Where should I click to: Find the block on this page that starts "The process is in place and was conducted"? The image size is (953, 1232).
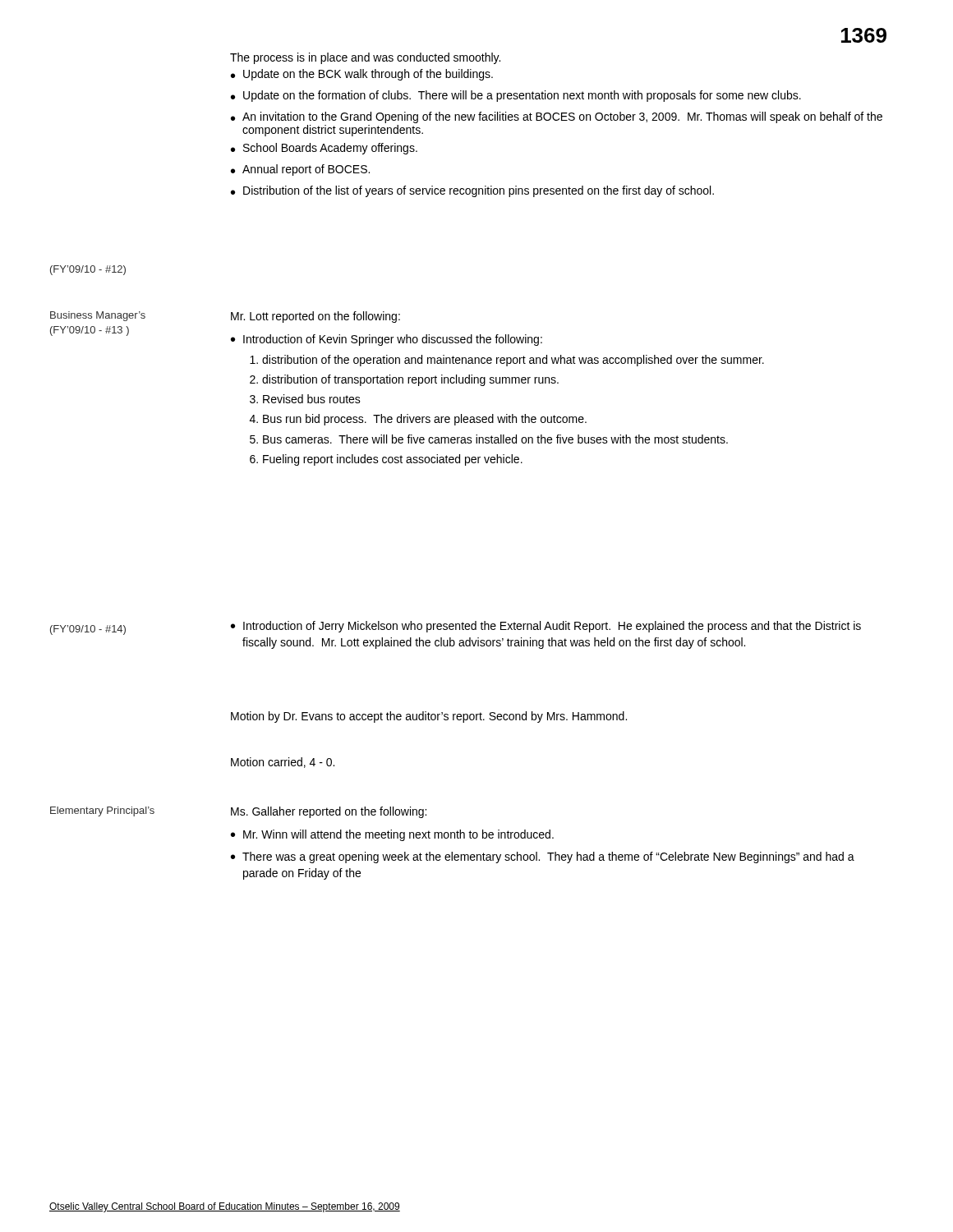(x=366, y=57)
